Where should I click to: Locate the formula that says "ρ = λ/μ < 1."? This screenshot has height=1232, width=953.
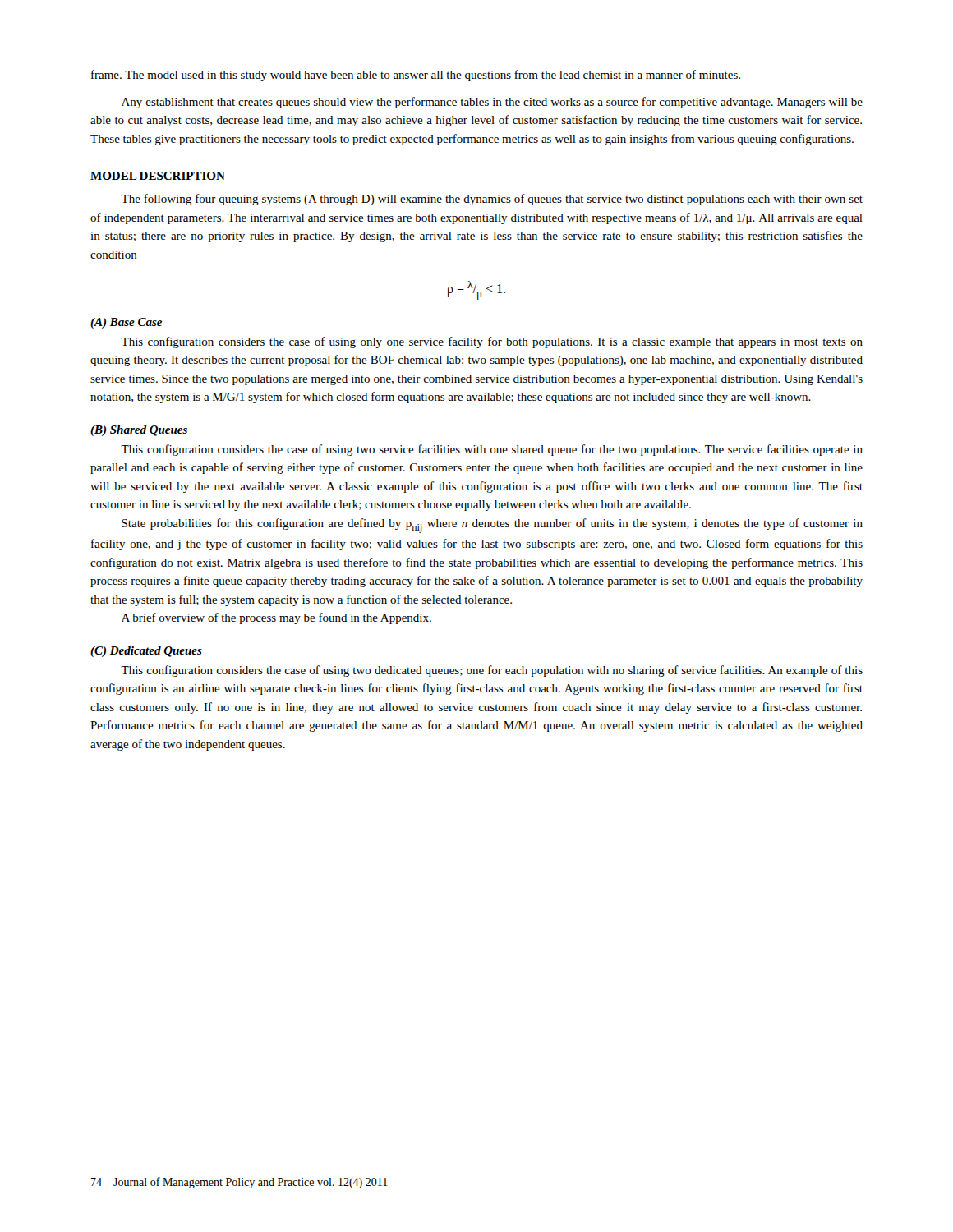click(476, 289)
